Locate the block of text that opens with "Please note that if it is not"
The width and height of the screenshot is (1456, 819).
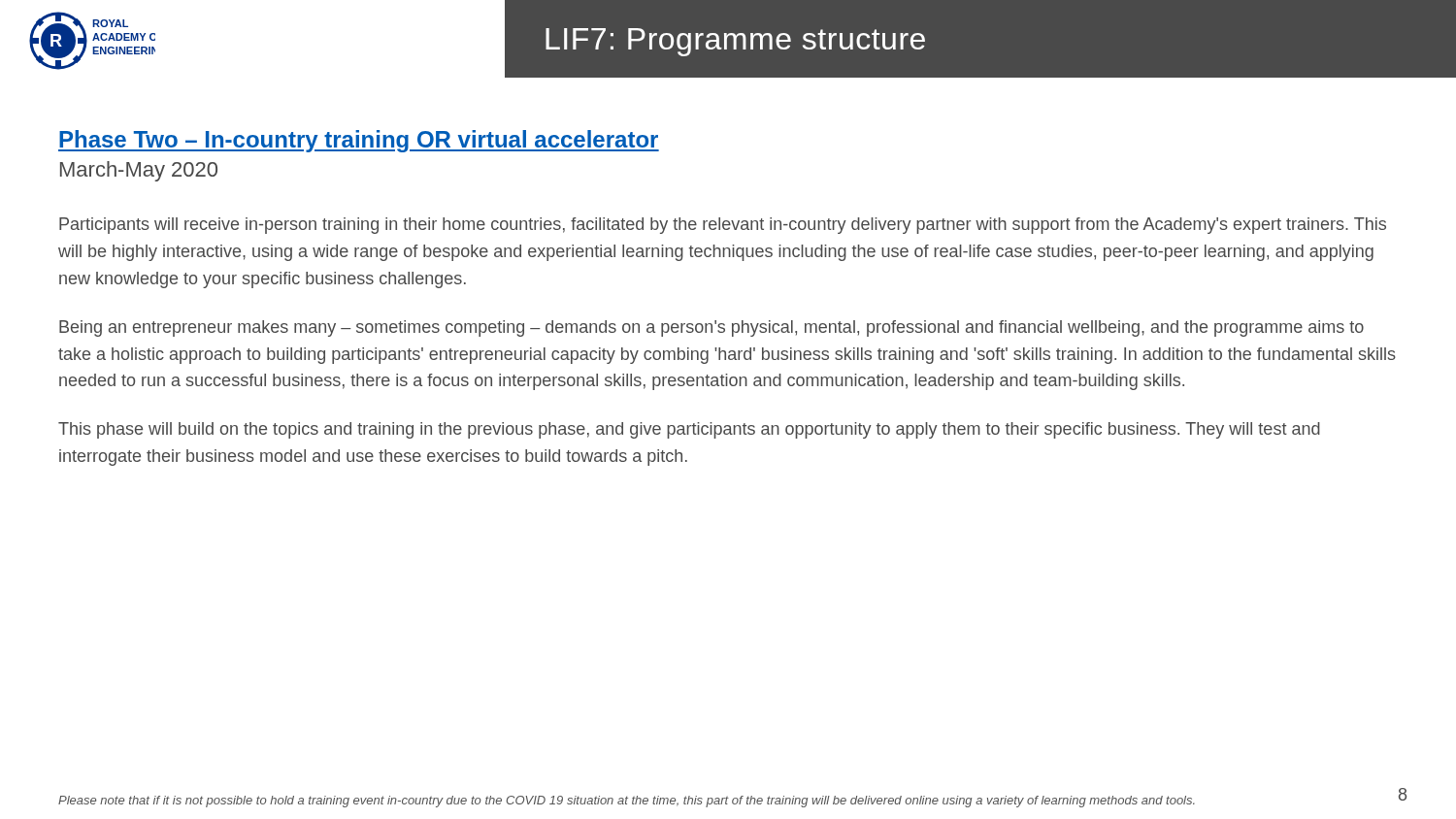(x=627, y=800)
